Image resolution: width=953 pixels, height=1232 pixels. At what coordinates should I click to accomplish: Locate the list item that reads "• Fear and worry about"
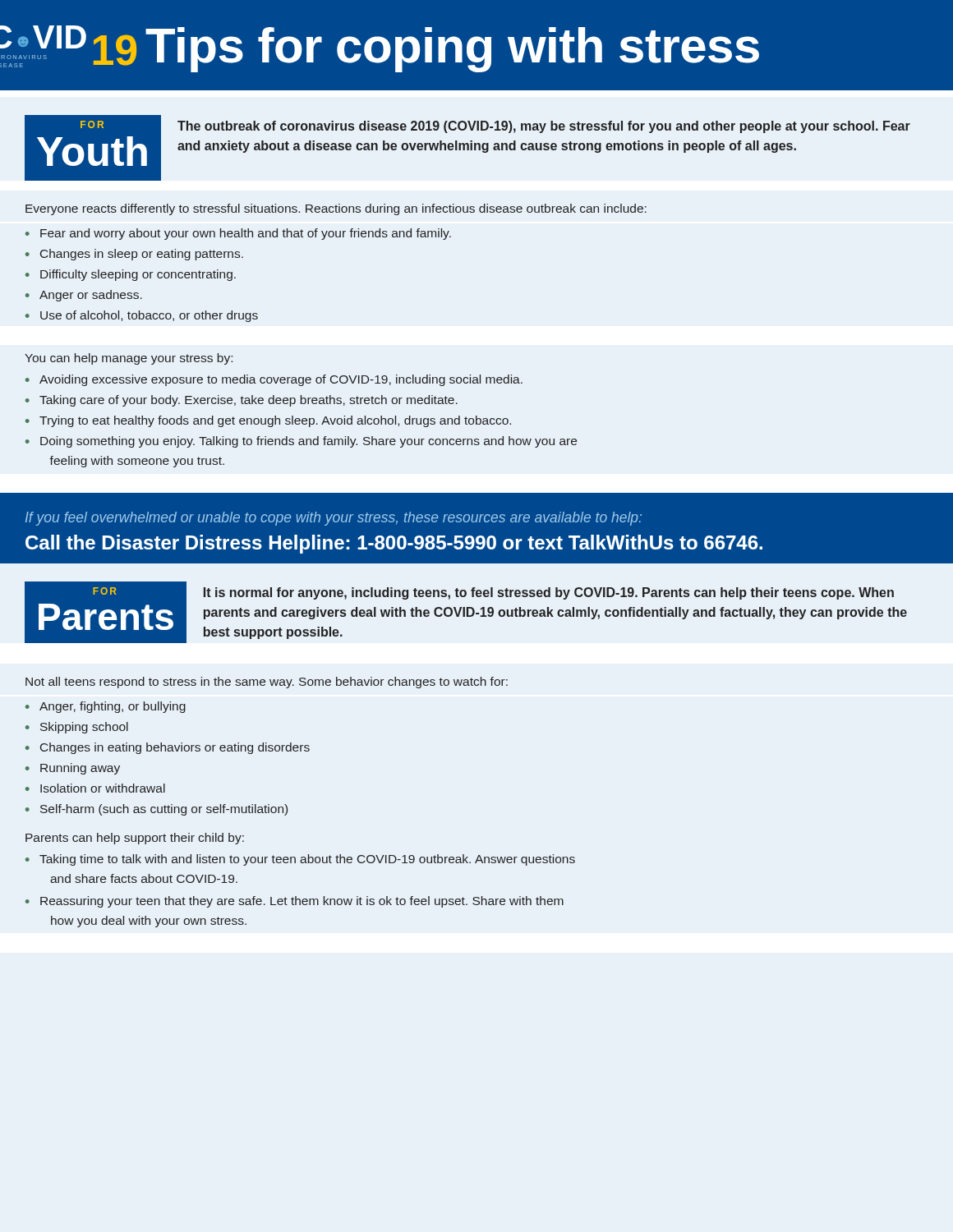238,233
